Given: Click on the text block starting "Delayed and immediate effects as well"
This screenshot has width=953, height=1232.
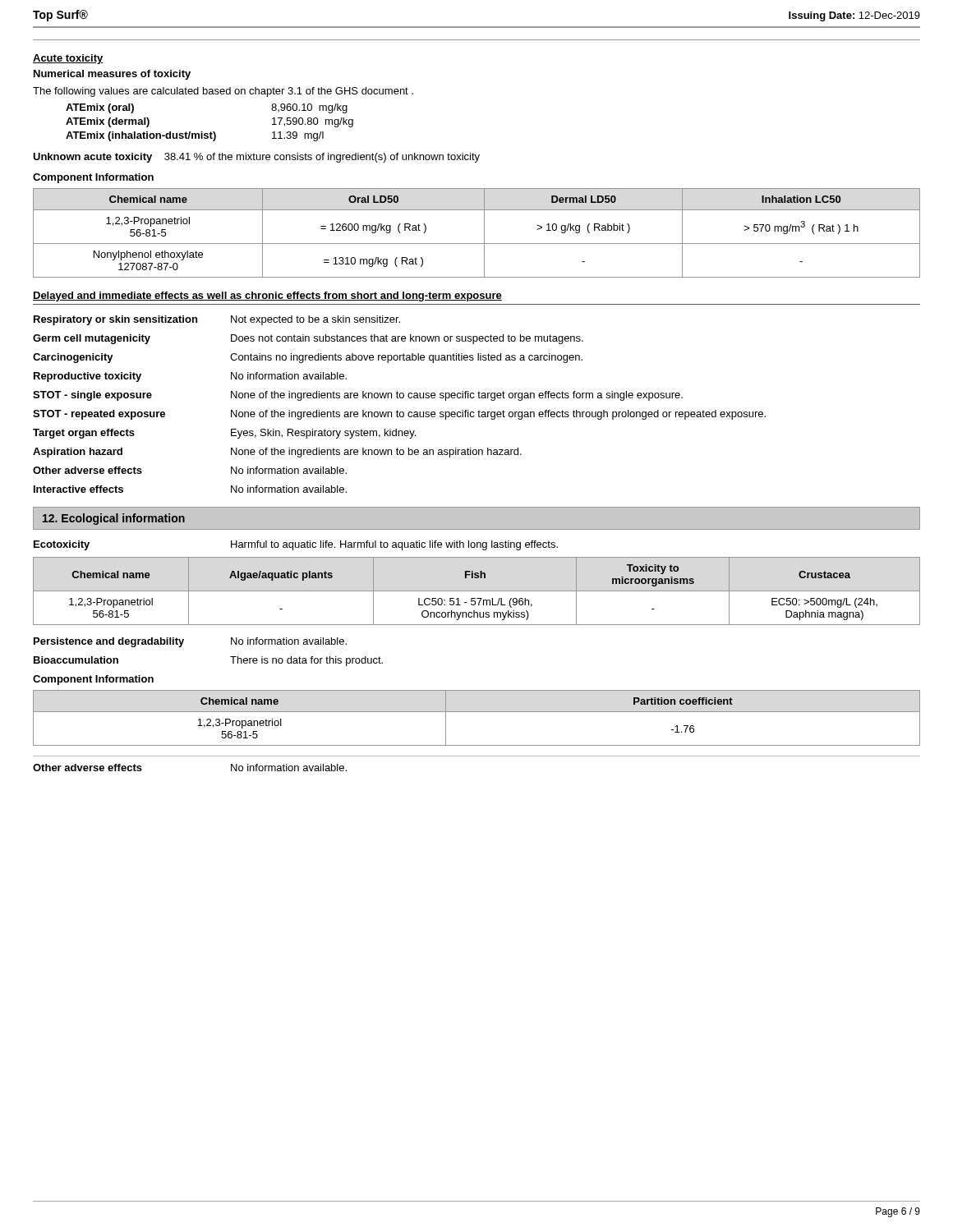Looking at the screenshot, I should coord(267,295).
